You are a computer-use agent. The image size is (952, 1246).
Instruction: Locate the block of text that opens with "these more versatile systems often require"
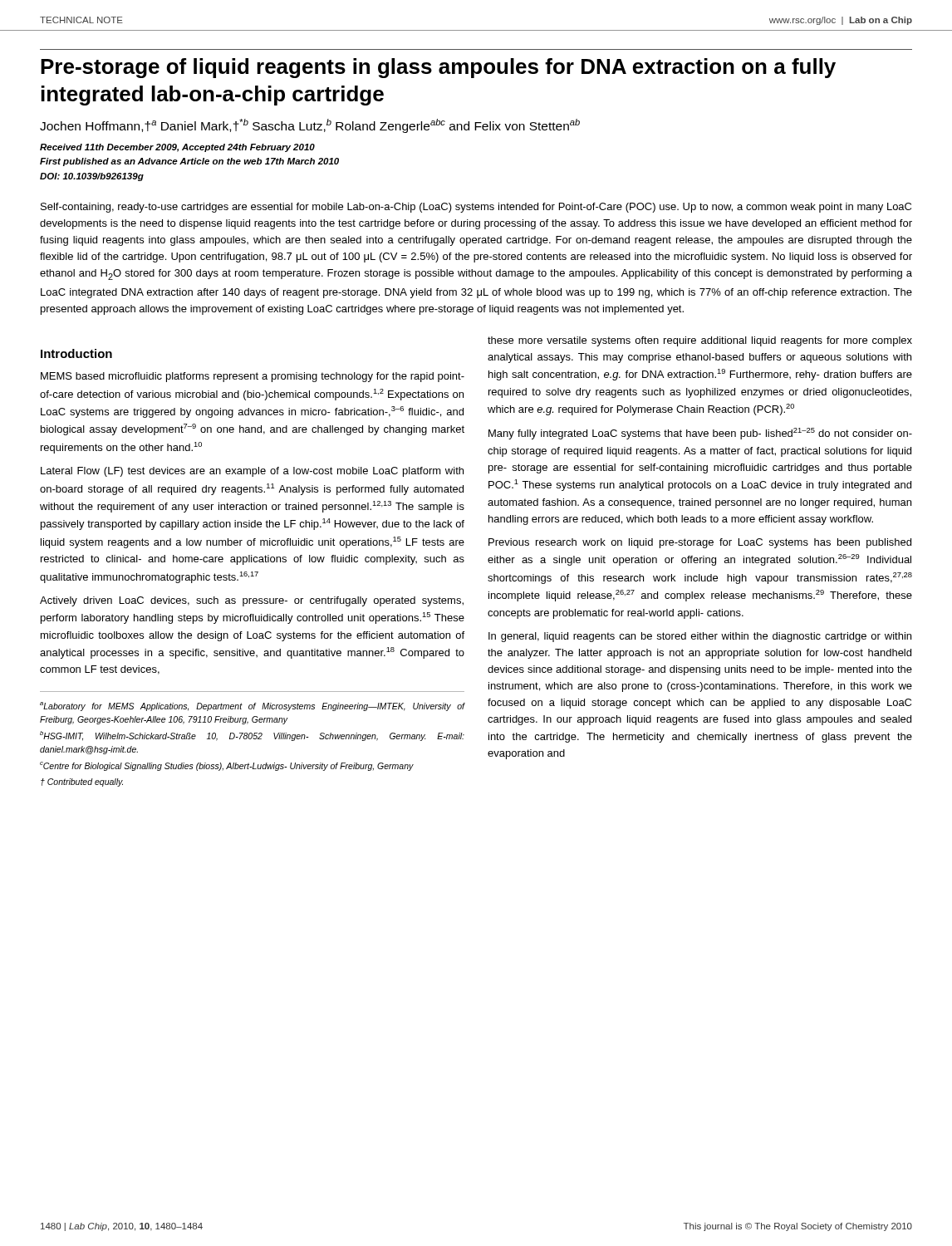(x=700, y=547)
